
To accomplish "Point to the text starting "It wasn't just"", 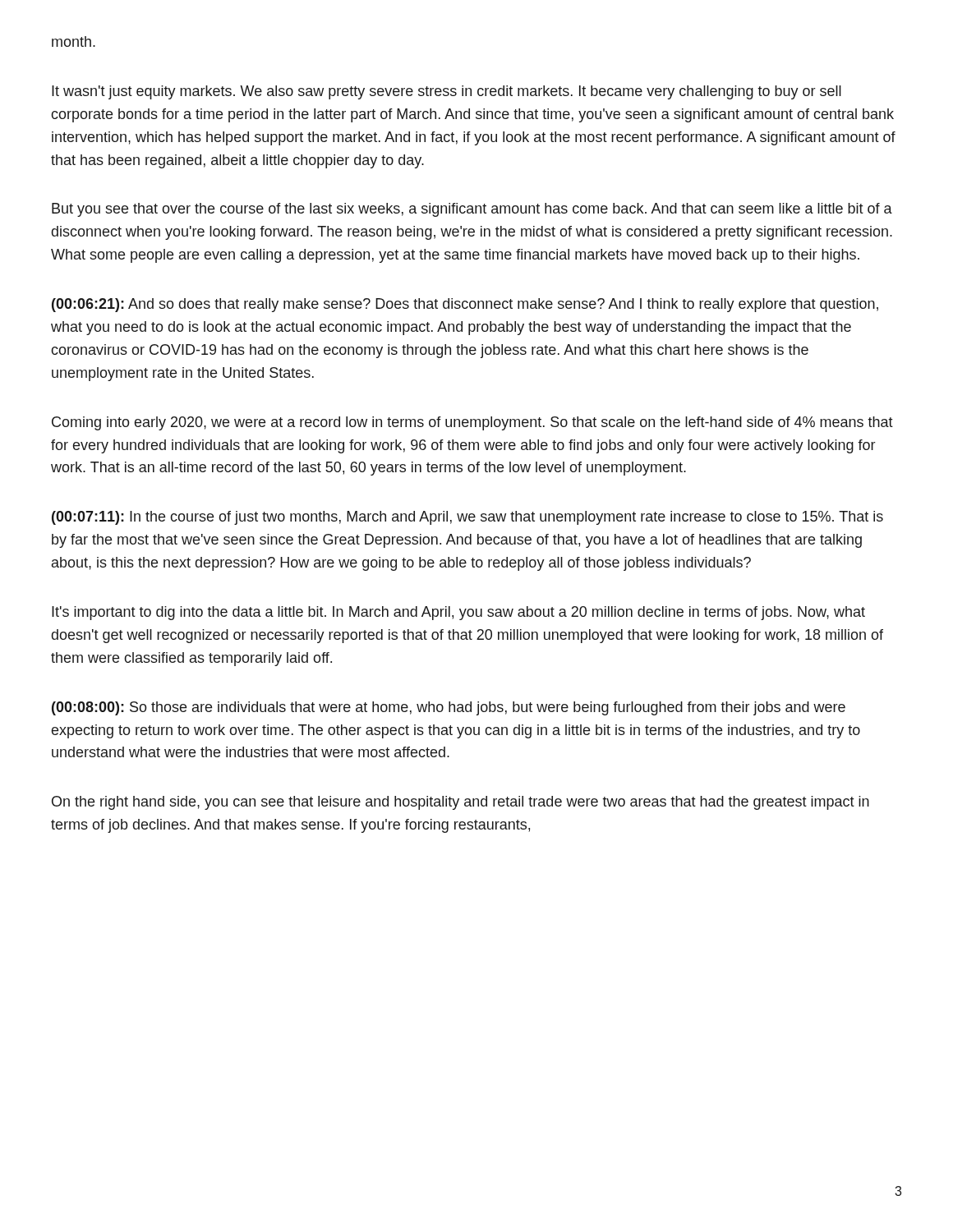I will [473, 125].
